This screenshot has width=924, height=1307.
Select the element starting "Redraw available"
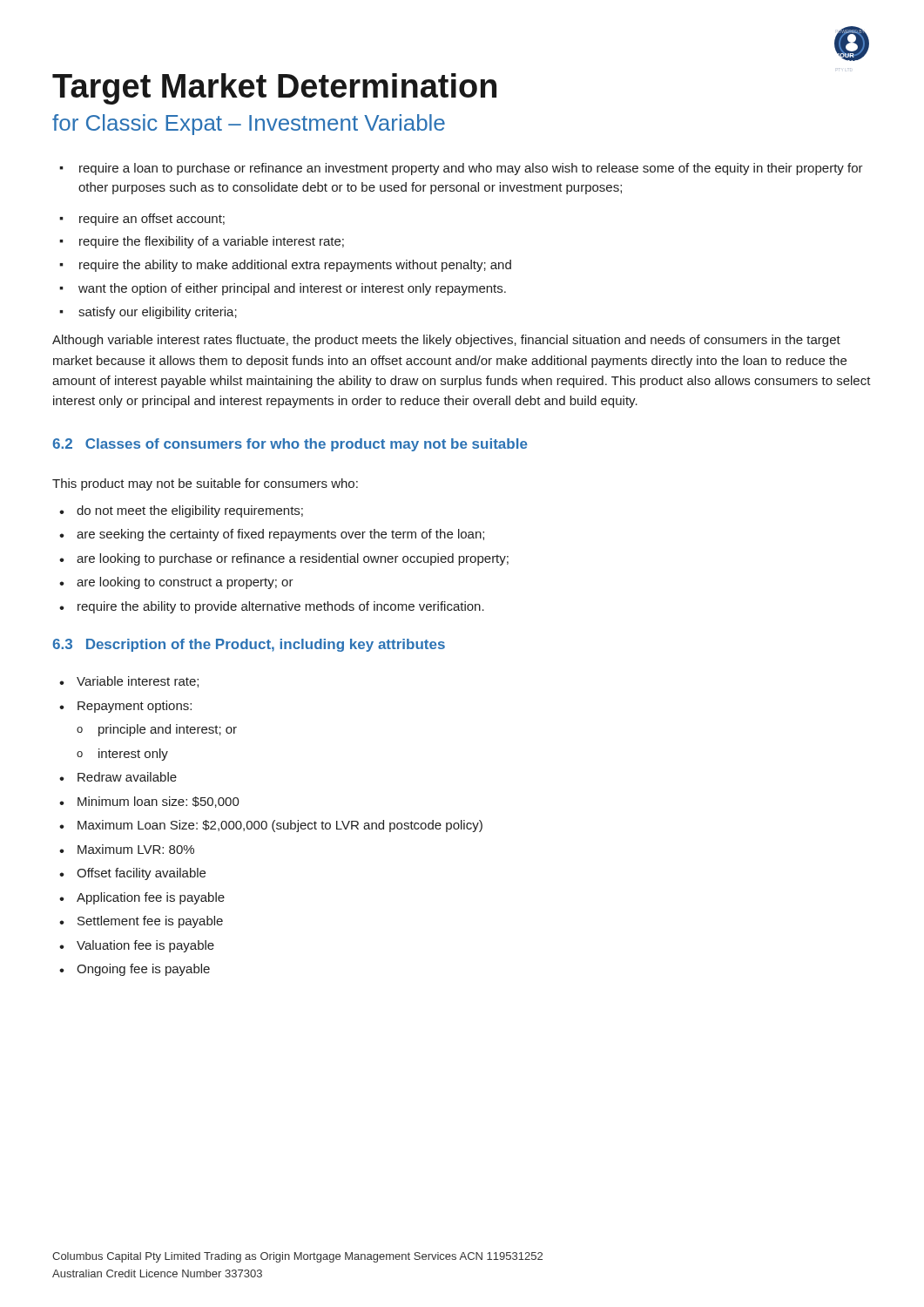(x=118, y=777)
